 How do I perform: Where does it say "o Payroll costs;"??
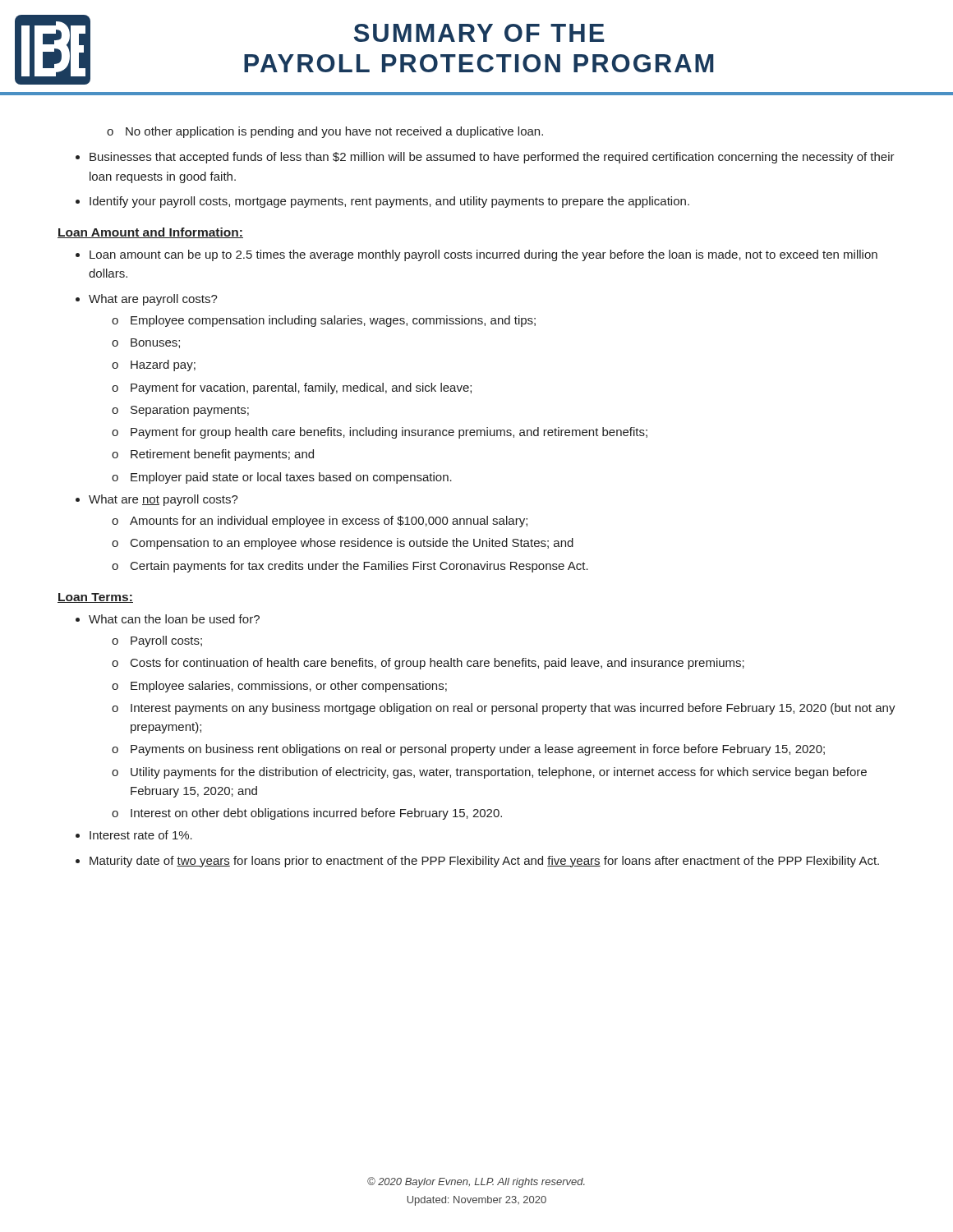pos(157,640)
